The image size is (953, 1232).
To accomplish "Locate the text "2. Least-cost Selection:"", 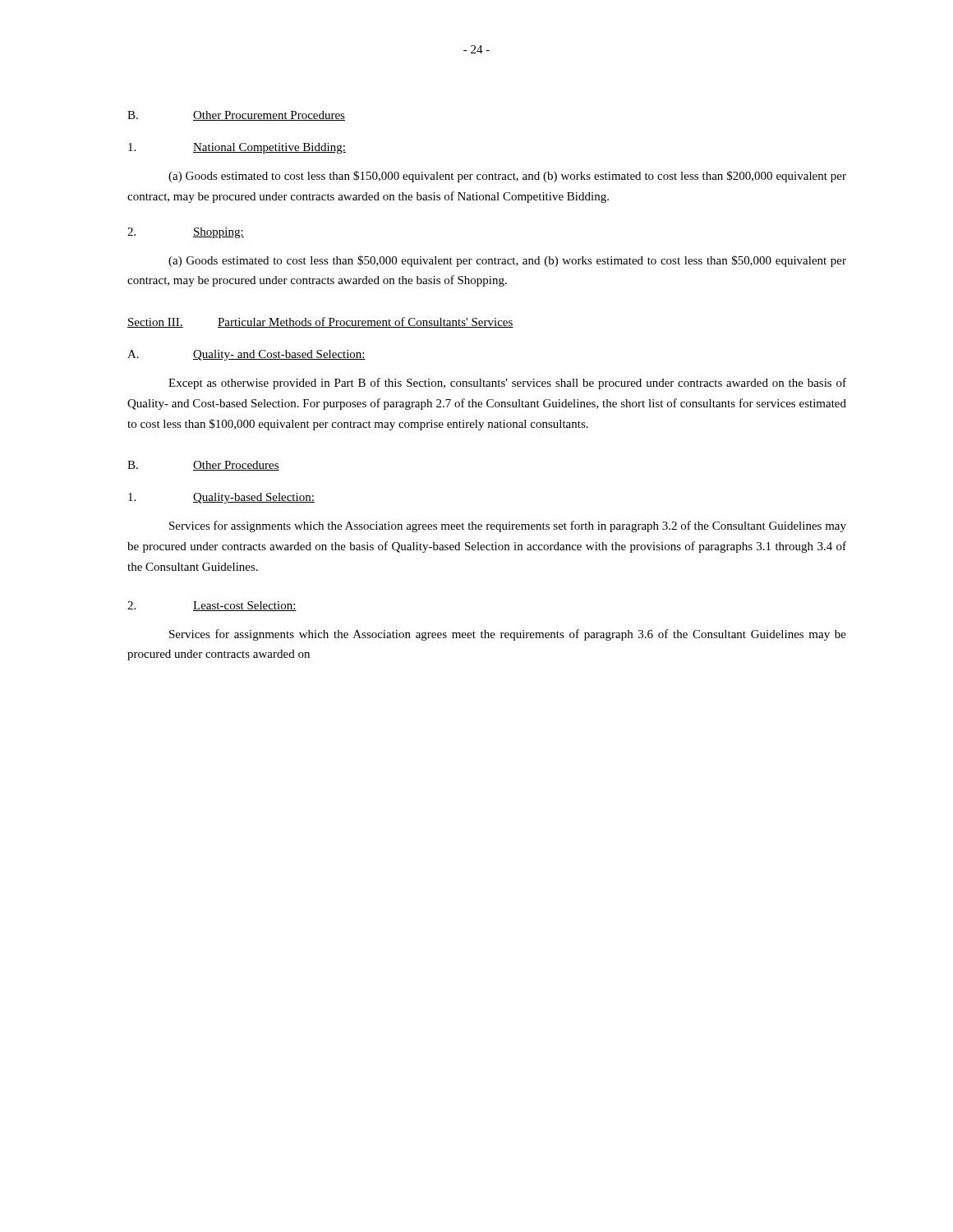I will (212, 605).
